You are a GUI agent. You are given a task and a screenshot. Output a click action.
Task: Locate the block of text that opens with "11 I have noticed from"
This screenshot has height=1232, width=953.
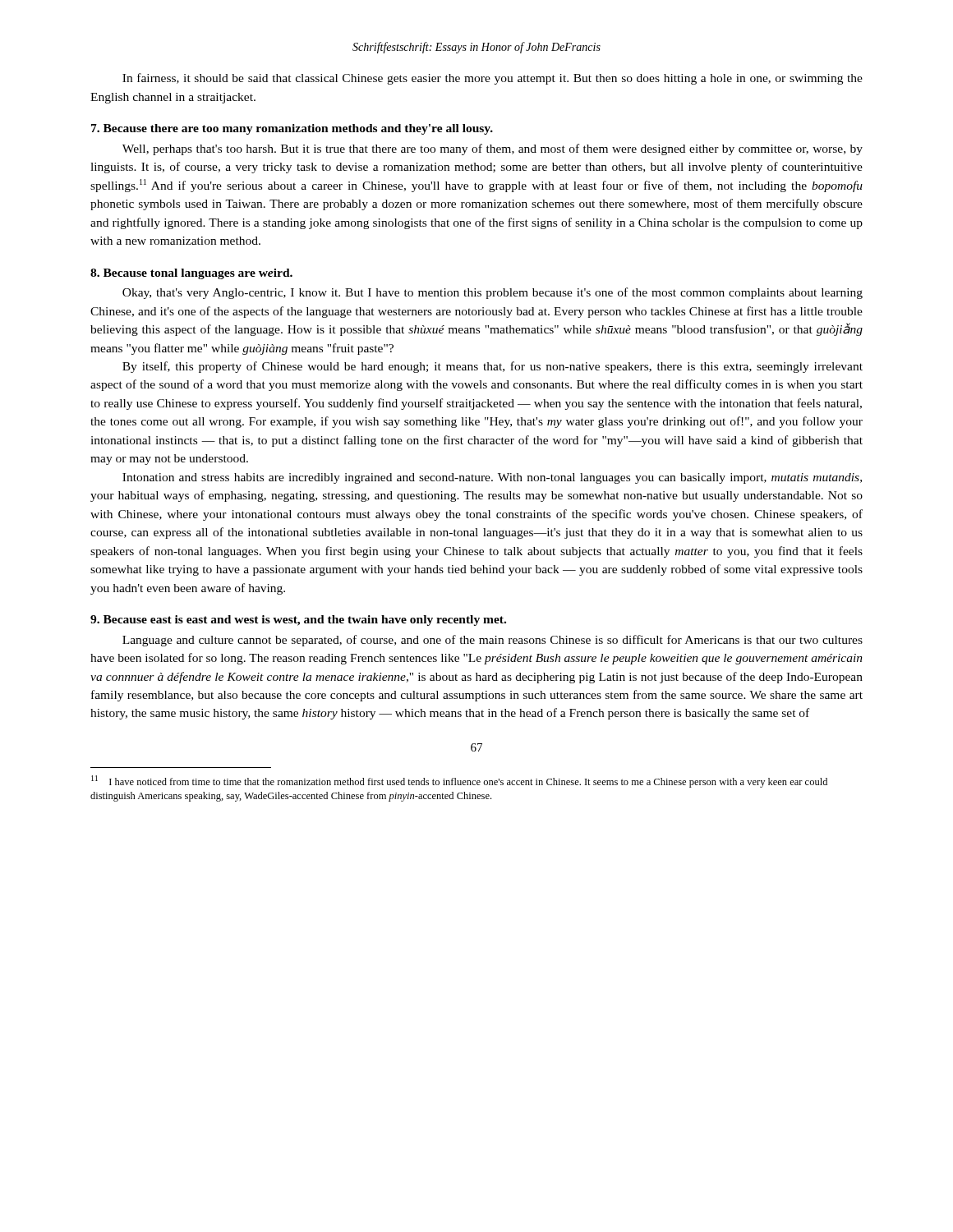coord(476,788)
